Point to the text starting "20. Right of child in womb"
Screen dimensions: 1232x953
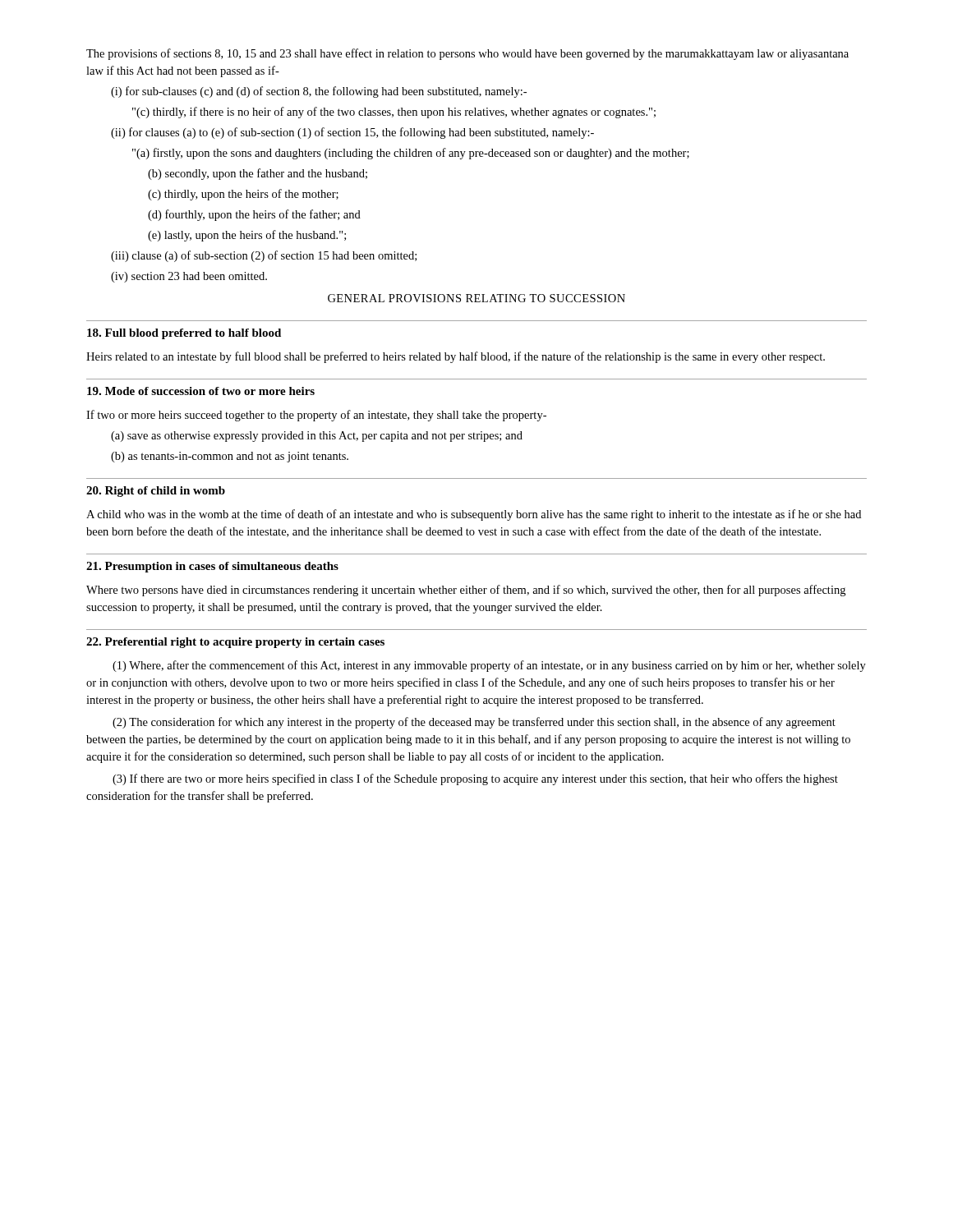[x=156, y=491]
